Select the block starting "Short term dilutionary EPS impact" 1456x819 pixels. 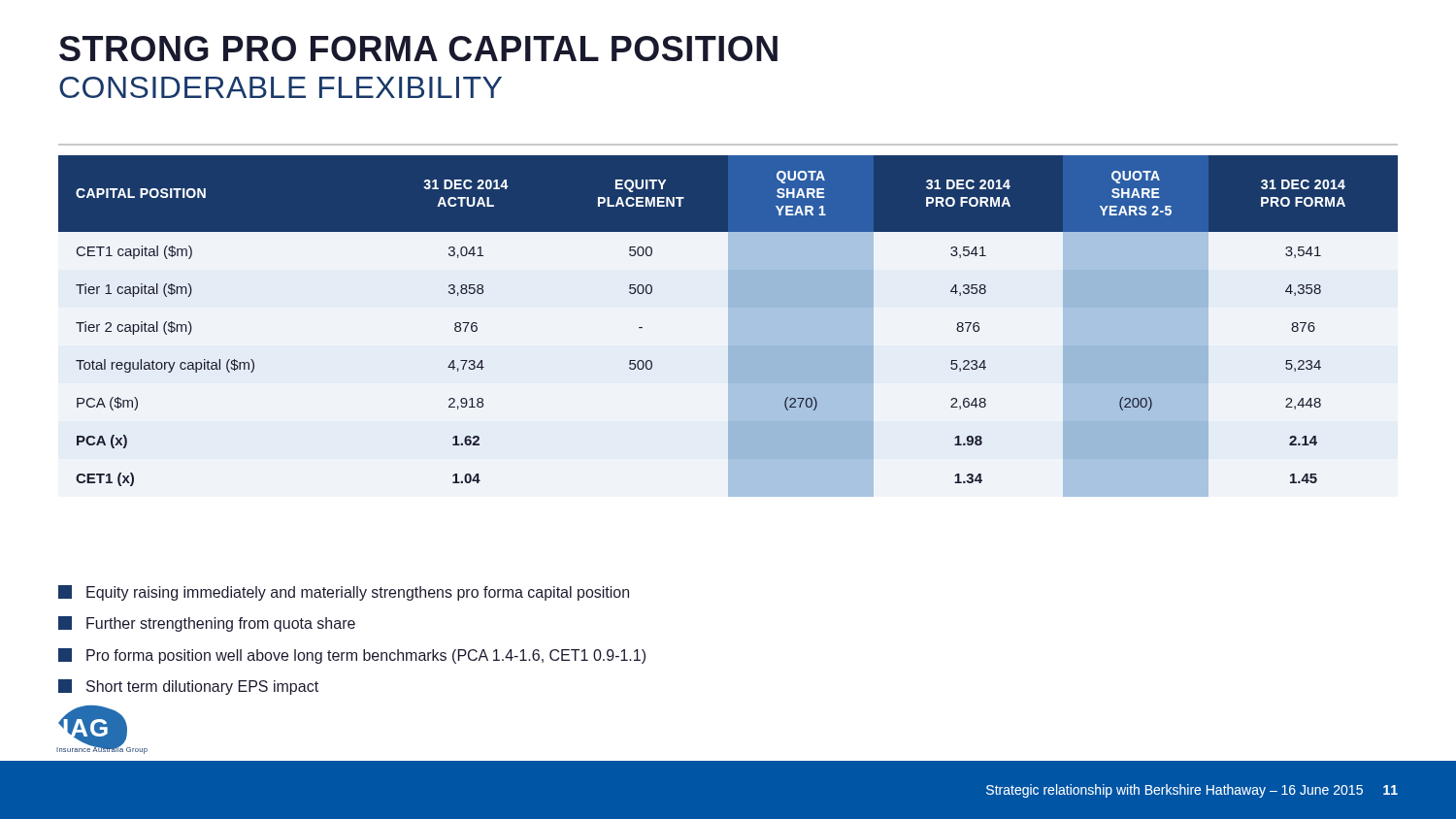(188, 687)
